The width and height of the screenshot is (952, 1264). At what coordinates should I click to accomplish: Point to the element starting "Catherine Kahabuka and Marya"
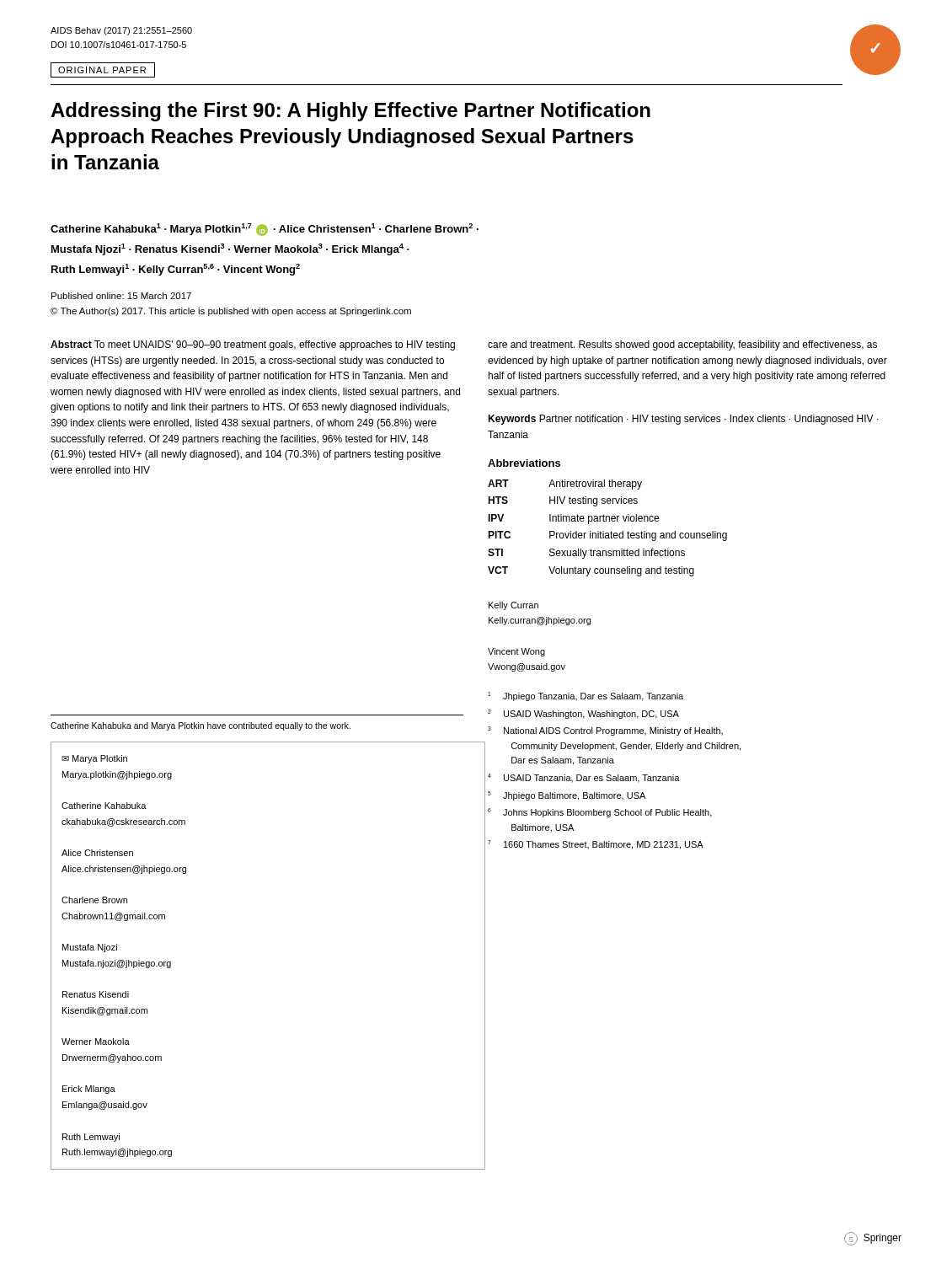point(201,726)
